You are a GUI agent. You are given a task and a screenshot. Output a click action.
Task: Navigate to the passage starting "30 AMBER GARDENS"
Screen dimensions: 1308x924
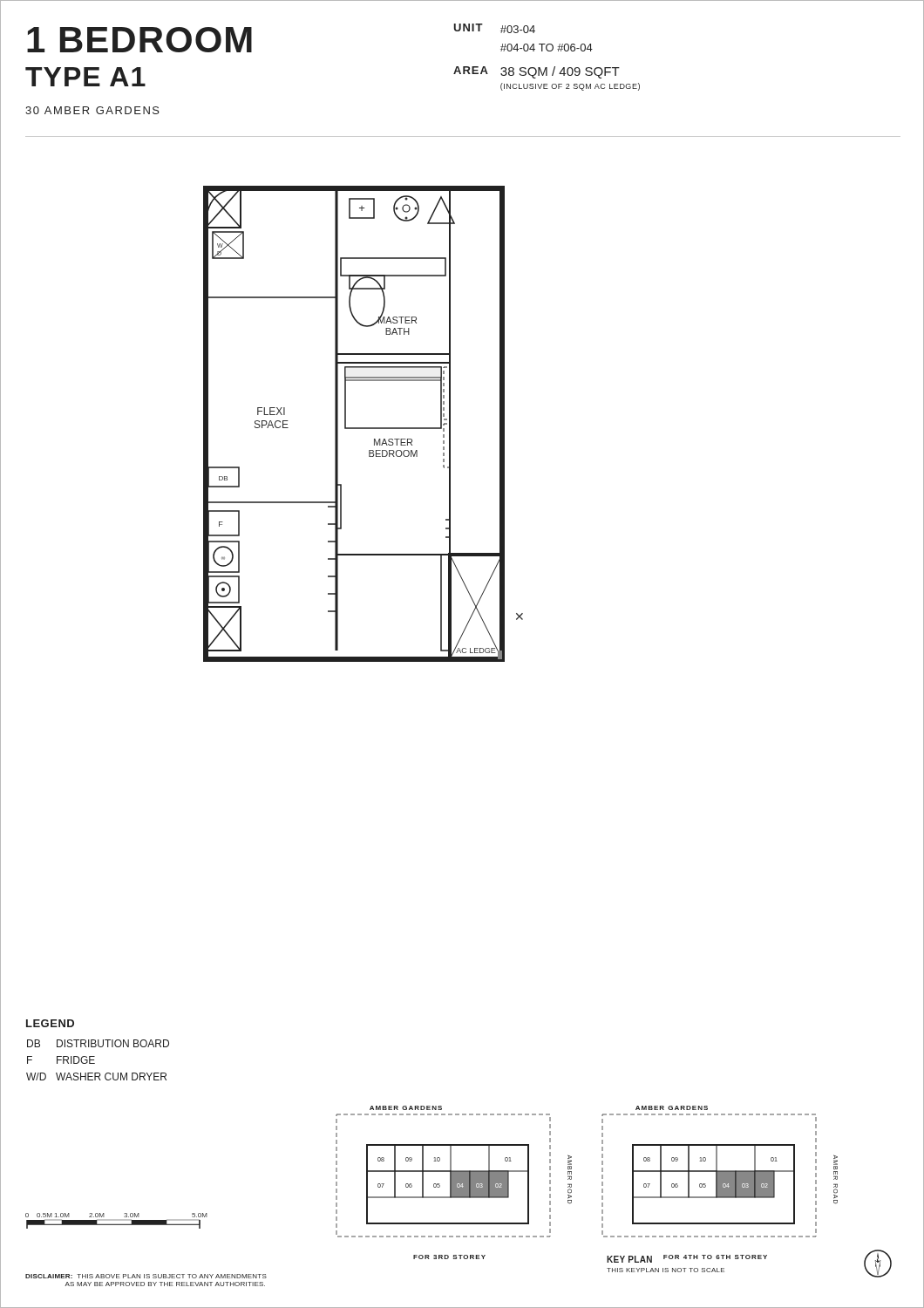click(x=93, y=110)
